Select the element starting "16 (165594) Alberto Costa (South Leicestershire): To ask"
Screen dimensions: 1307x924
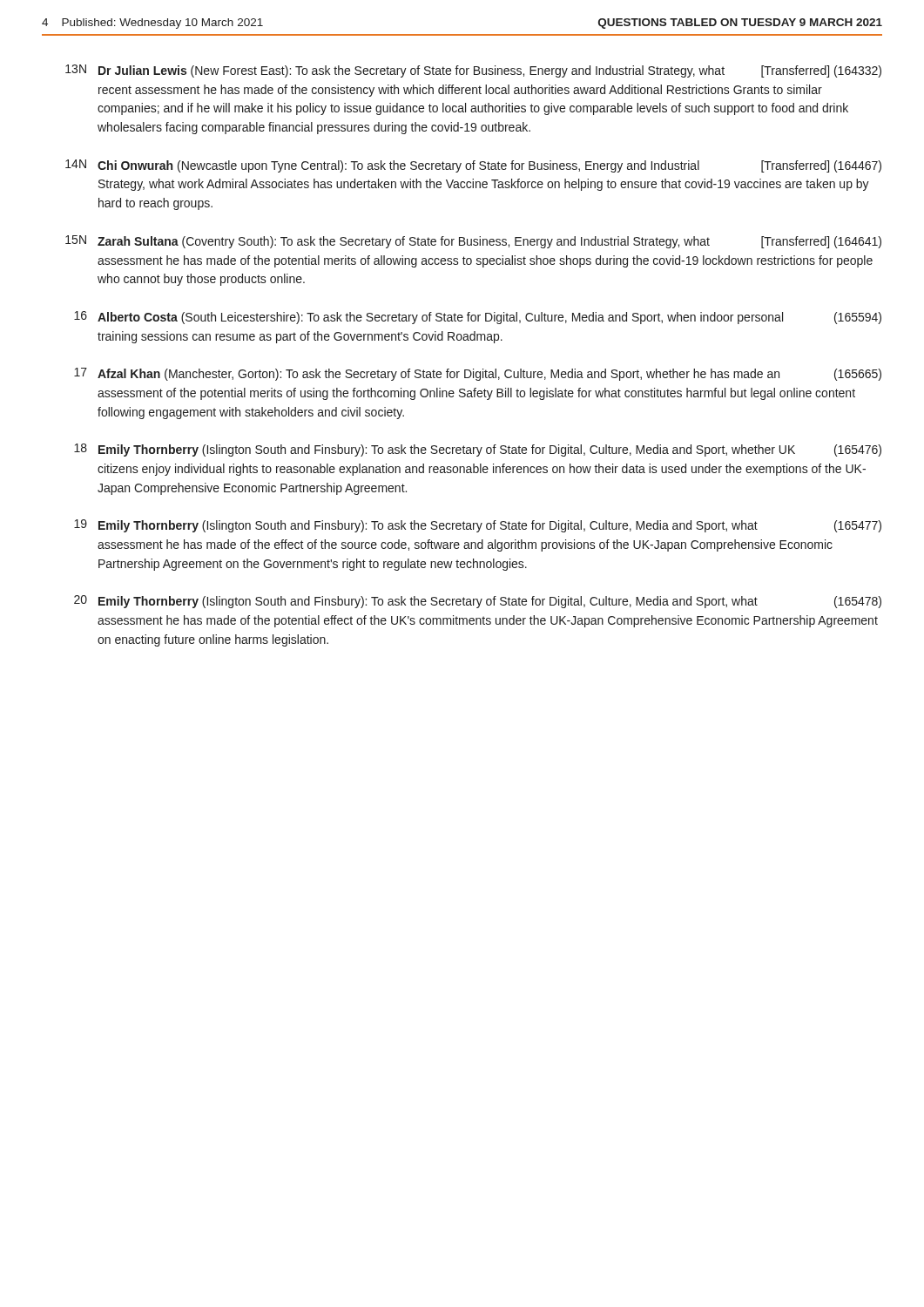coord(462,327)
